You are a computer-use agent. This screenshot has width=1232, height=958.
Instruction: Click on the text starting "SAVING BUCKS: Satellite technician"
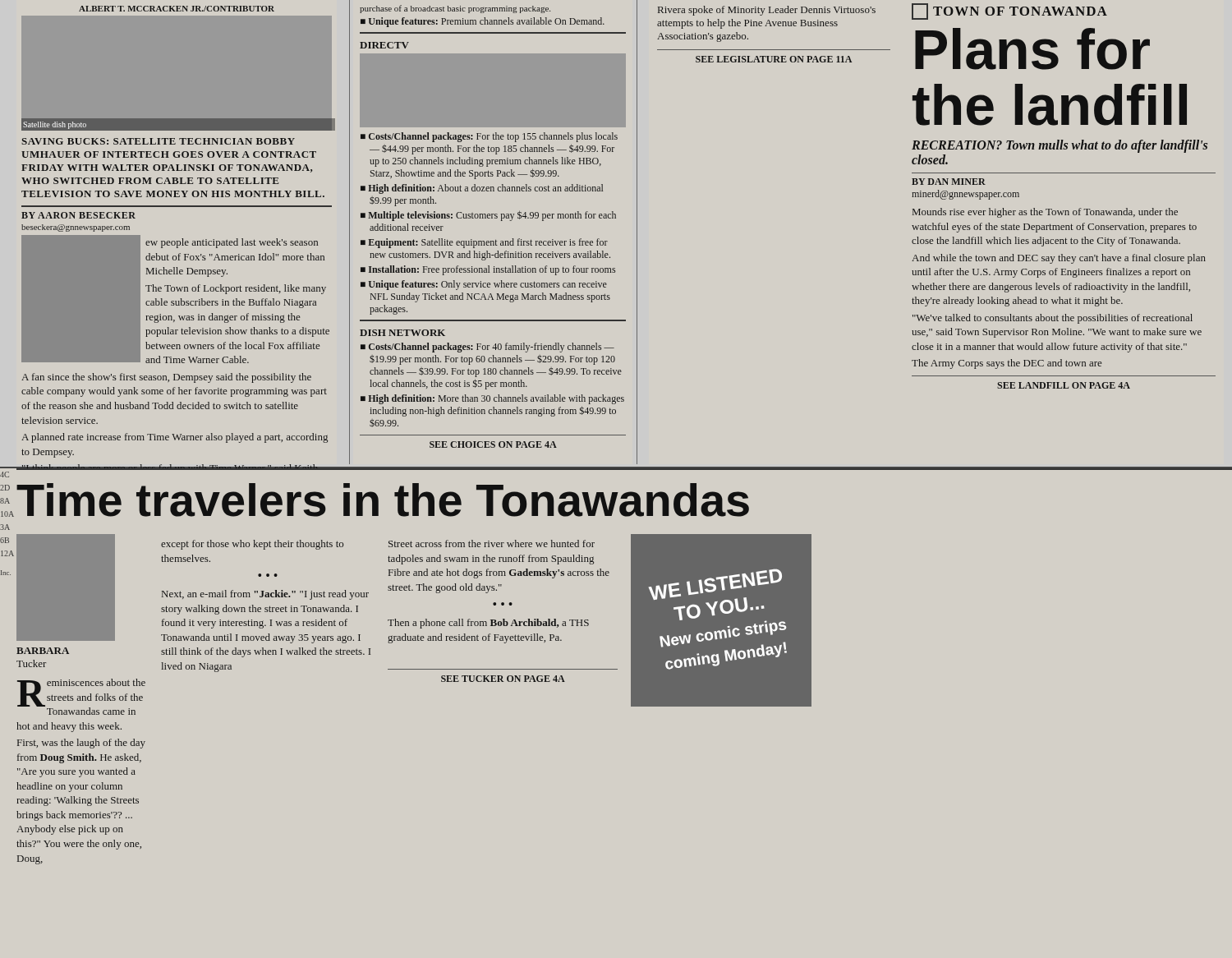[173, 167]
